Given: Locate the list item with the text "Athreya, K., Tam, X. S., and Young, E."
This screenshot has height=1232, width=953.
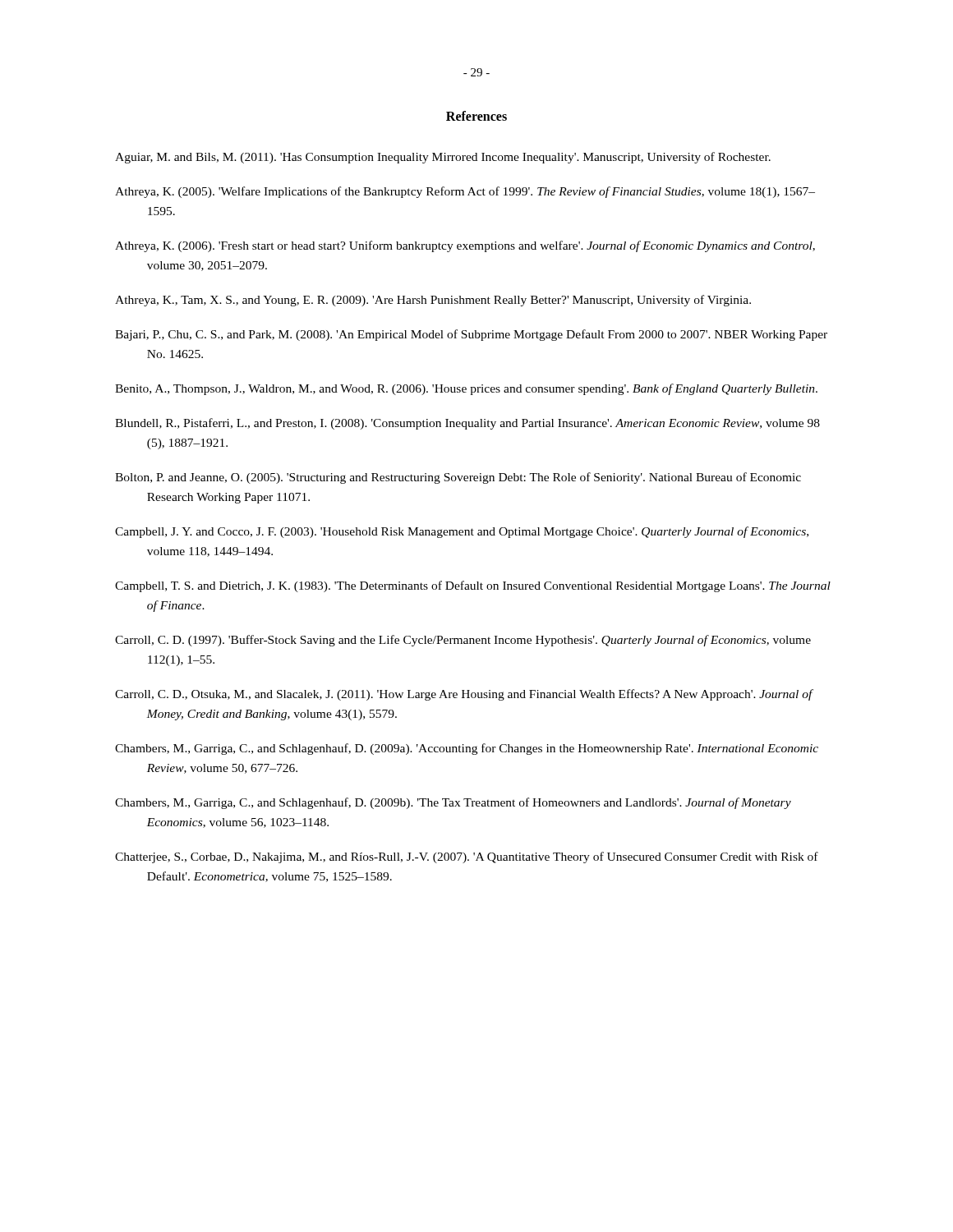Looking at the screenshot, I should point(433,299).
